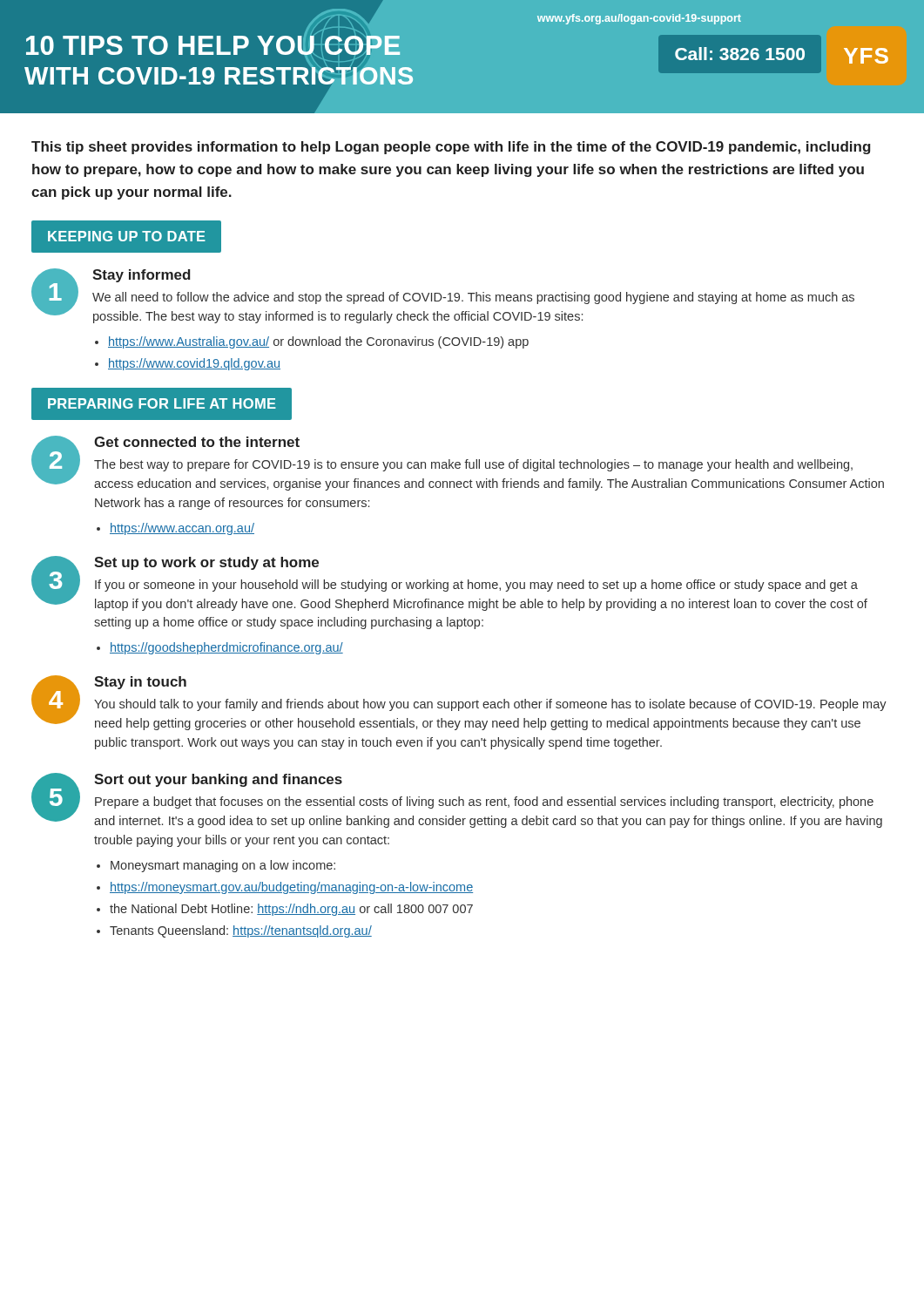Point to the text block starting "This tip sheet provides information to"
924x1307 pixels.
(451, 169)
